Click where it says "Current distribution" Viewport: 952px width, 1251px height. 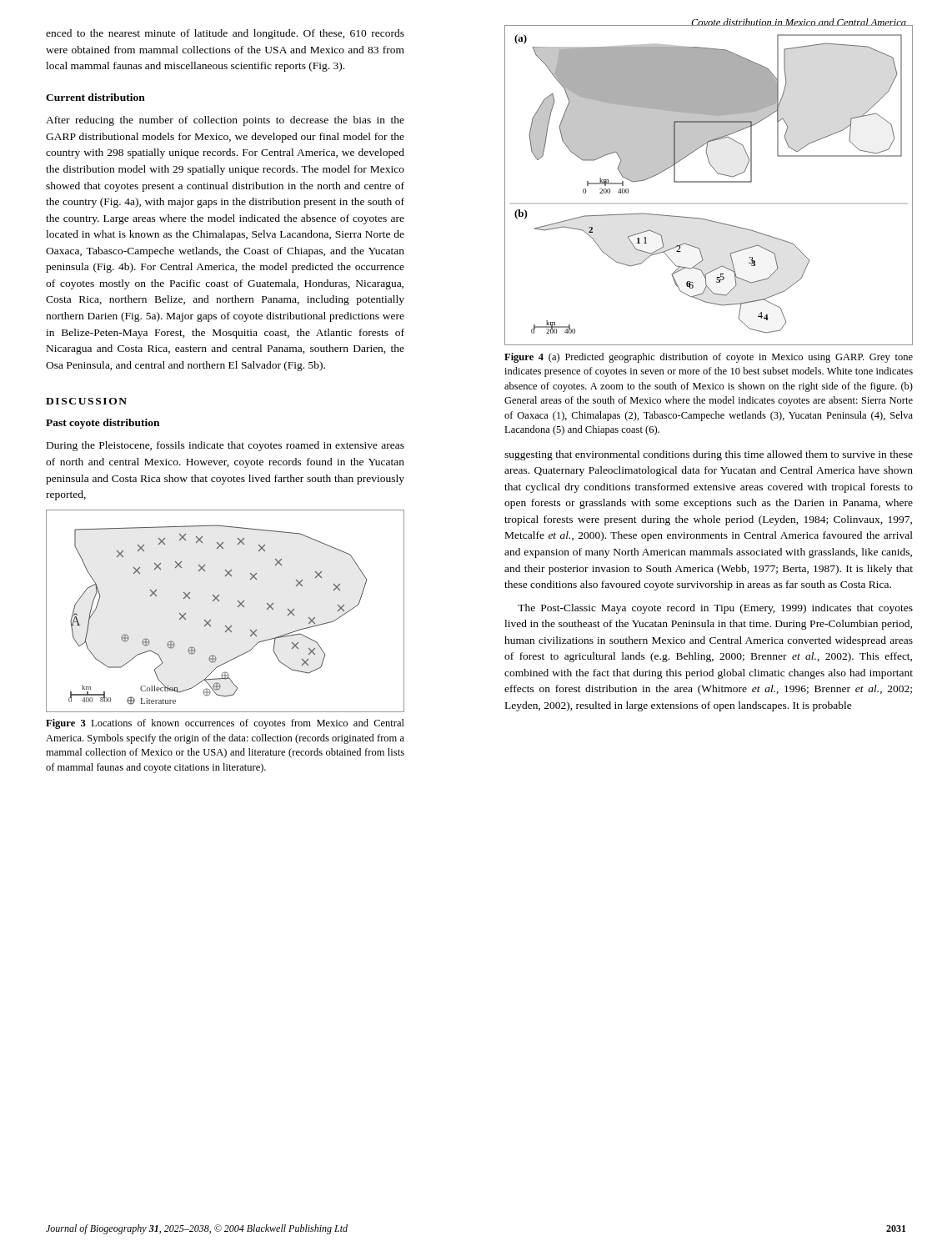coord(95,97)
